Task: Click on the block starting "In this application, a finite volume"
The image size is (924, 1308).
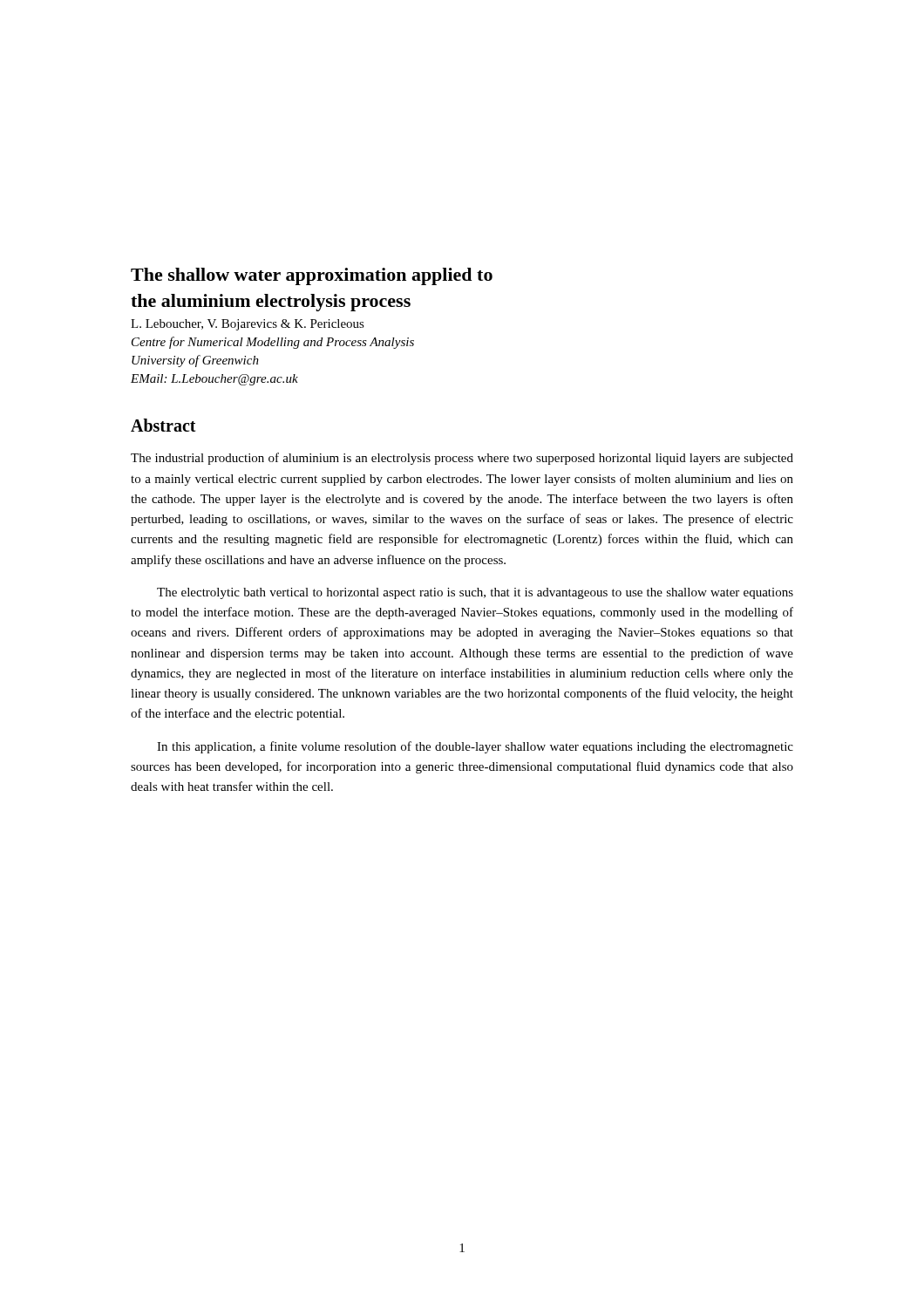Action: pyautogui.click(x=462, y=767)
